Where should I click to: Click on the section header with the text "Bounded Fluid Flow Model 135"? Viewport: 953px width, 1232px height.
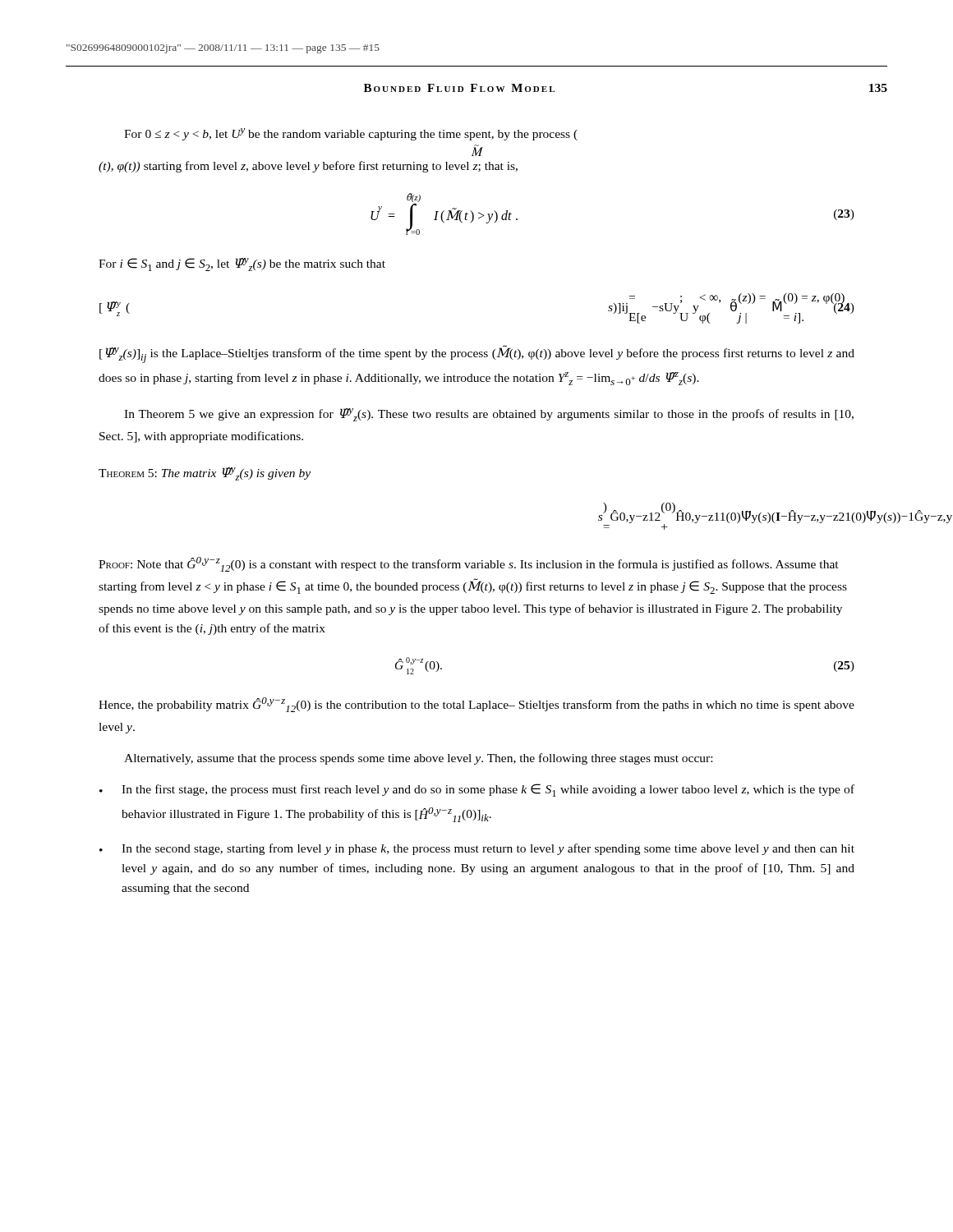pyautogui.click(x=476, y=88)
